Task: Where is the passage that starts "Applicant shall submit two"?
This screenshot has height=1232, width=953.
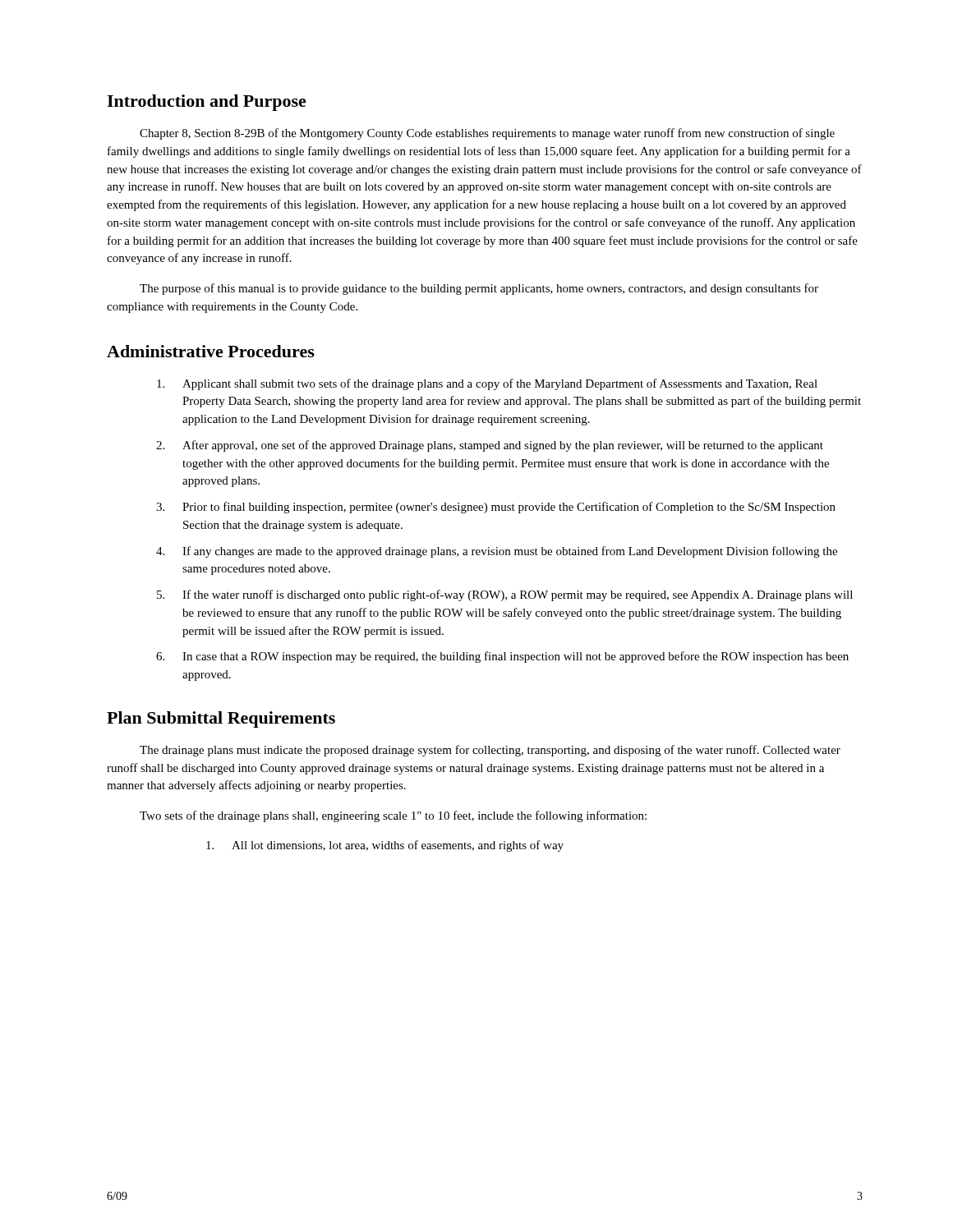Action: pyautogui.click(x=509, y=402)
